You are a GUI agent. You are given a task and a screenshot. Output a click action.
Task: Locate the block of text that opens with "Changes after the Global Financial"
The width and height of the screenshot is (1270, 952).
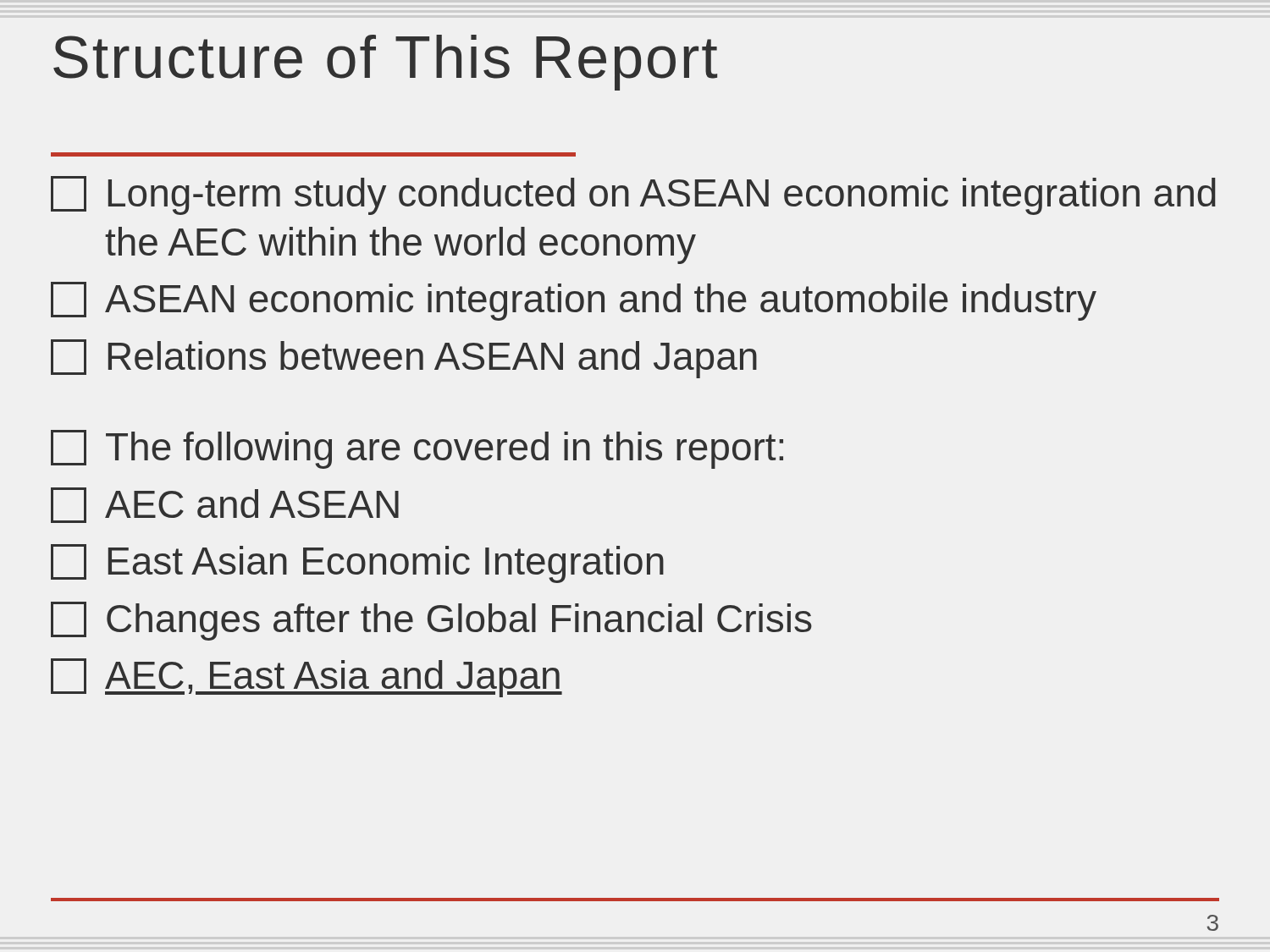[635, 619]
